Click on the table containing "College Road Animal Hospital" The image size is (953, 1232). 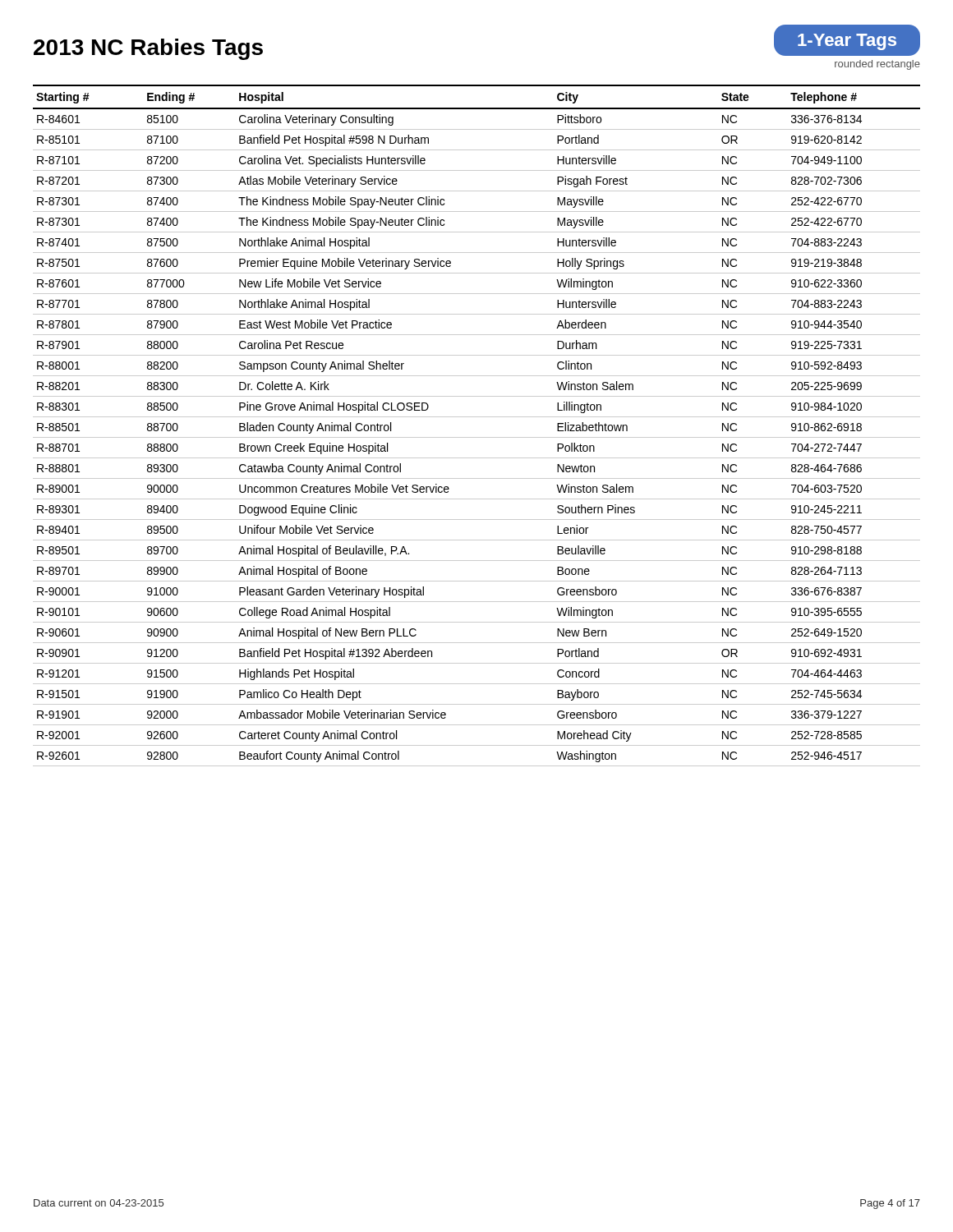[476, 425]
